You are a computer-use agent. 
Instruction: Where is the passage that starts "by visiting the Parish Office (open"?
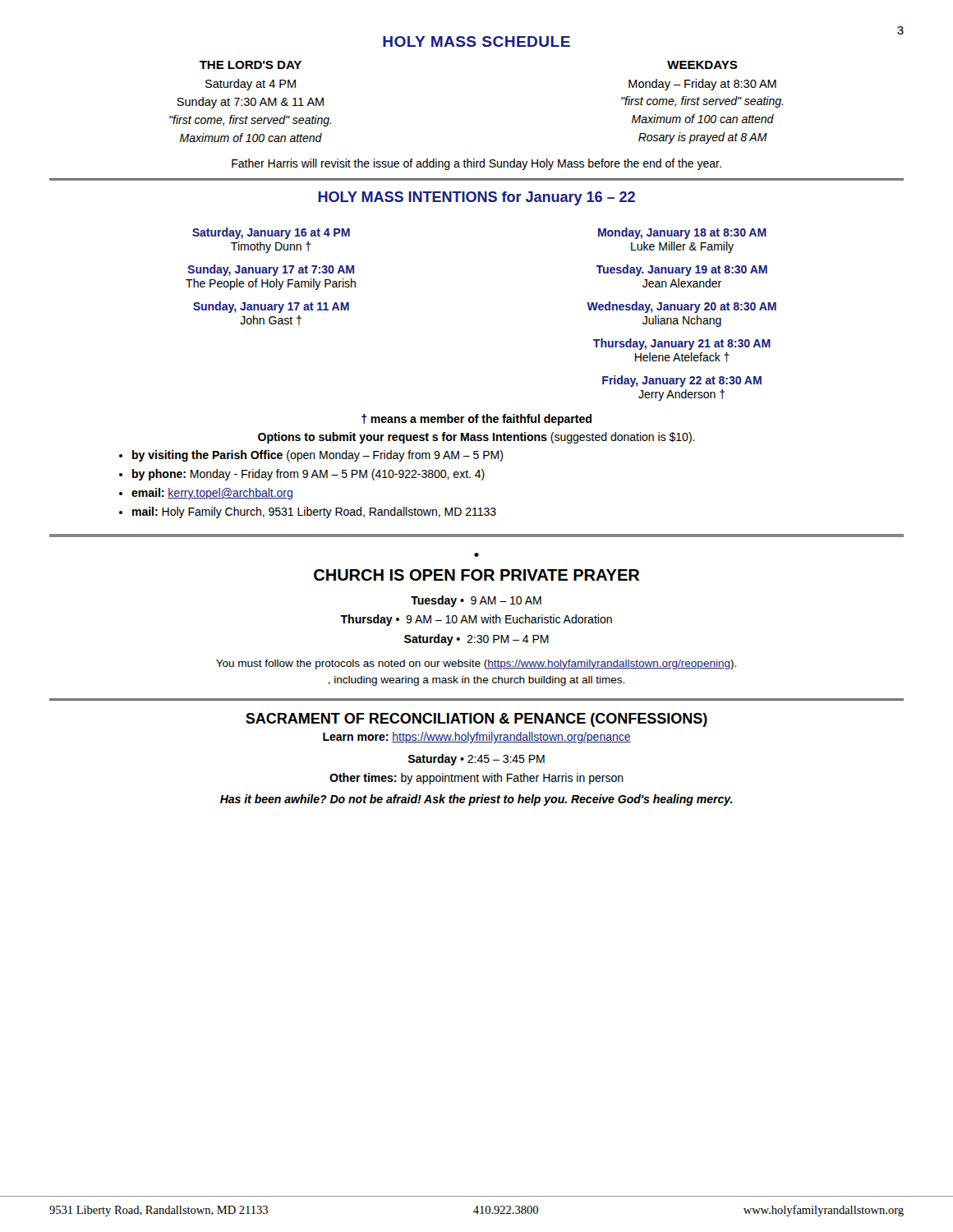coord(317,455)
